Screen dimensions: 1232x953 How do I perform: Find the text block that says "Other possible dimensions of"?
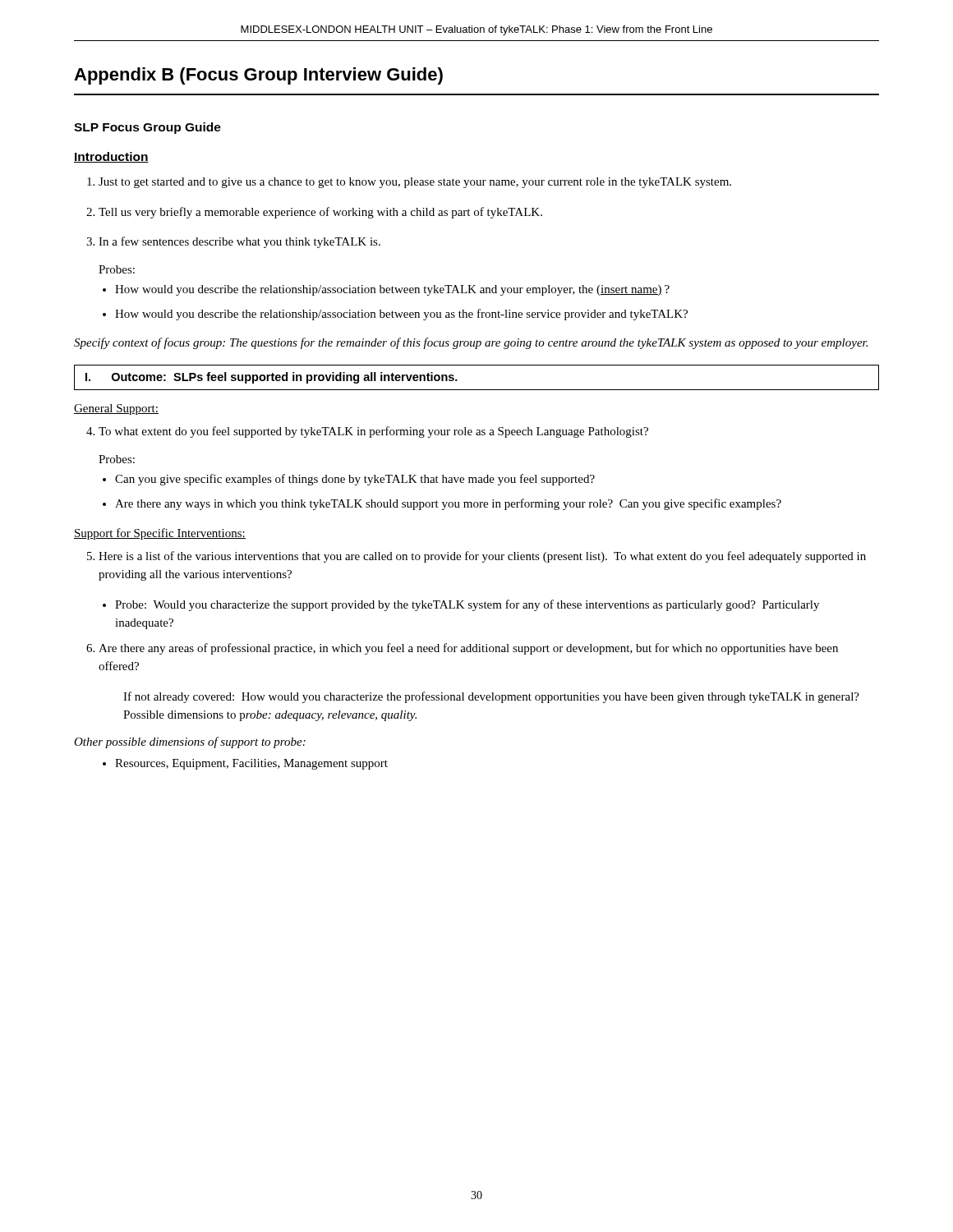pos(190,741)
